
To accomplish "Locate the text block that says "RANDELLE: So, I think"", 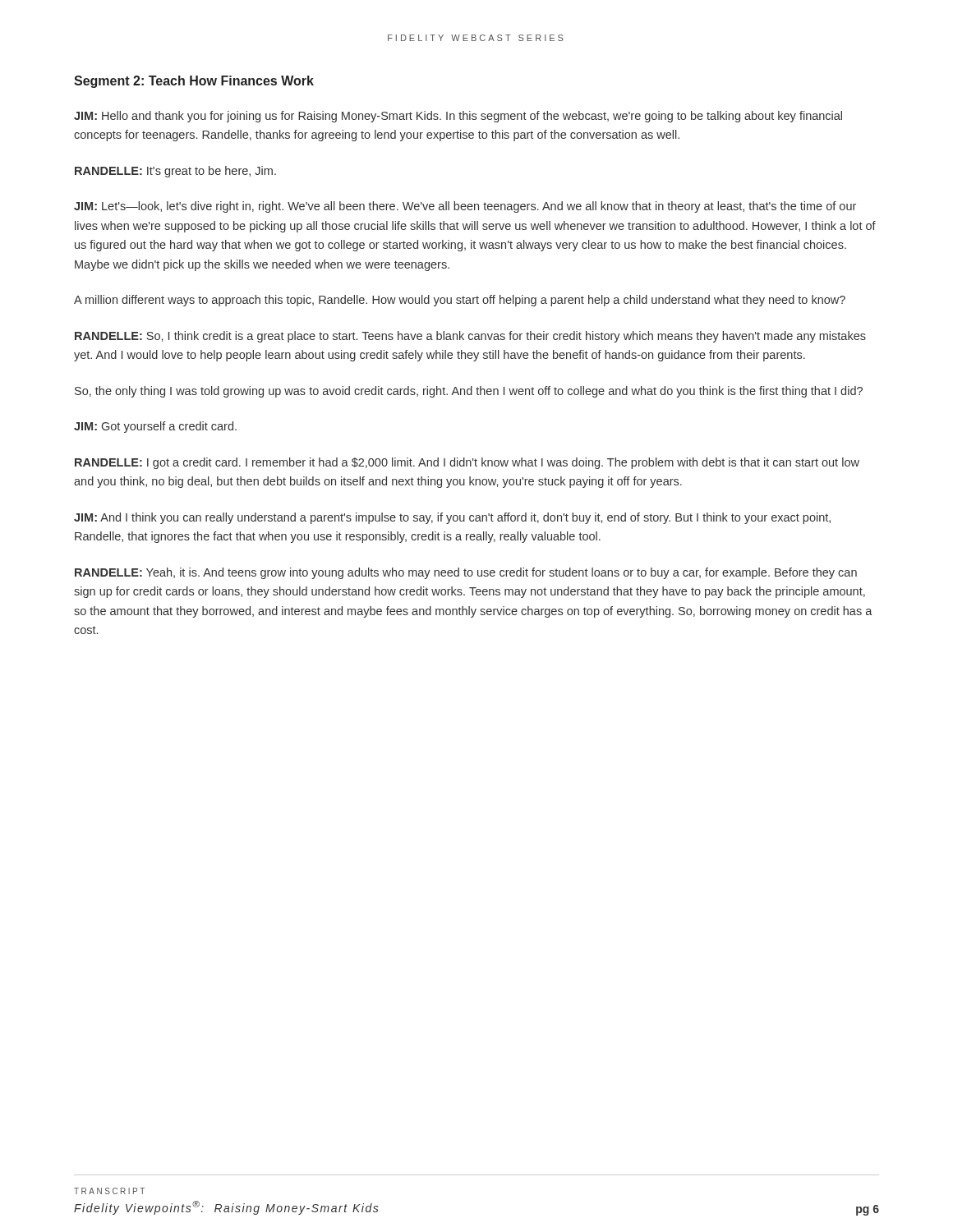I will pos(470,345).
